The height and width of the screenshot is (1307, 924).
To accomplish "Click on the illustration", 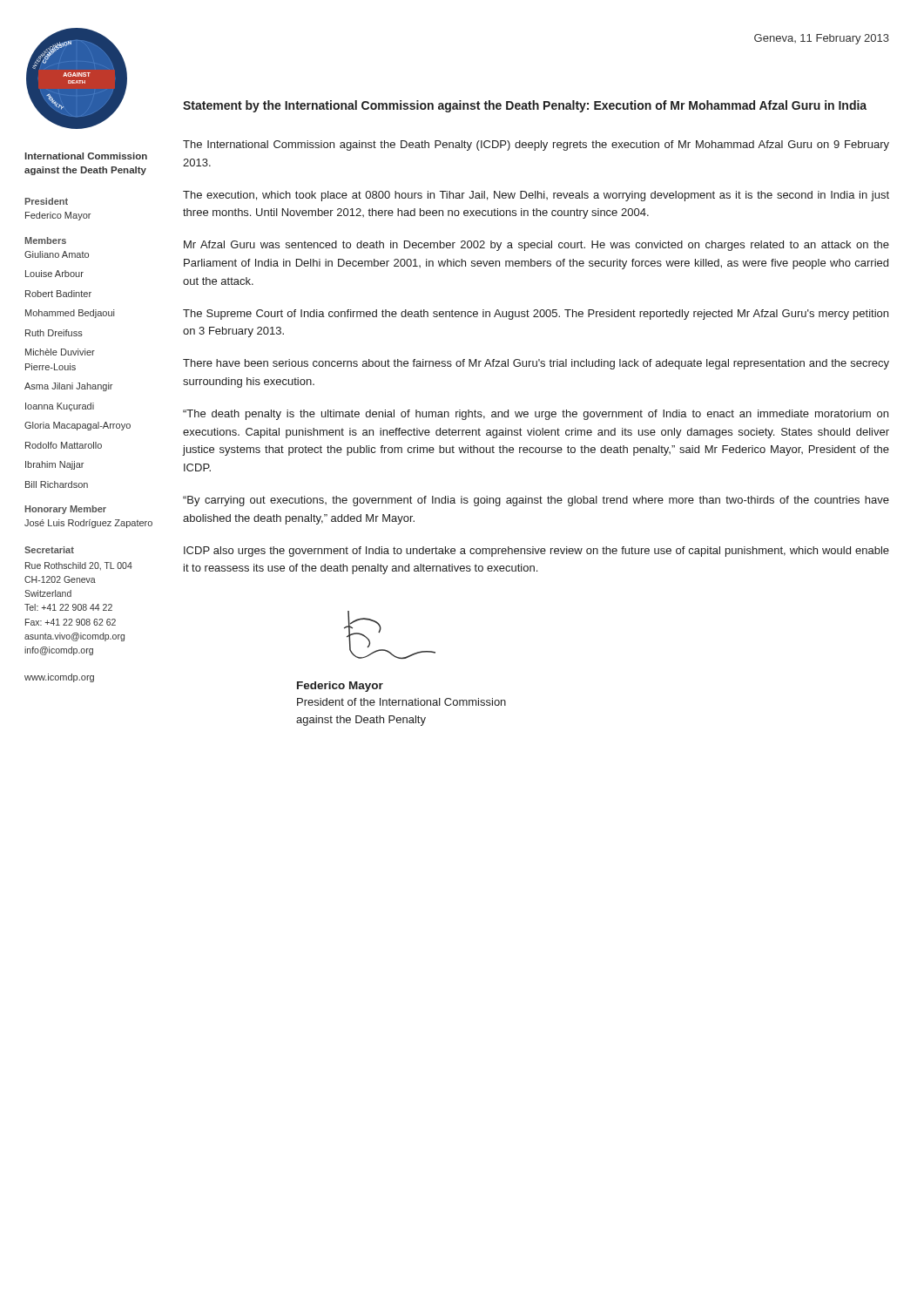I will click(593, 661).
